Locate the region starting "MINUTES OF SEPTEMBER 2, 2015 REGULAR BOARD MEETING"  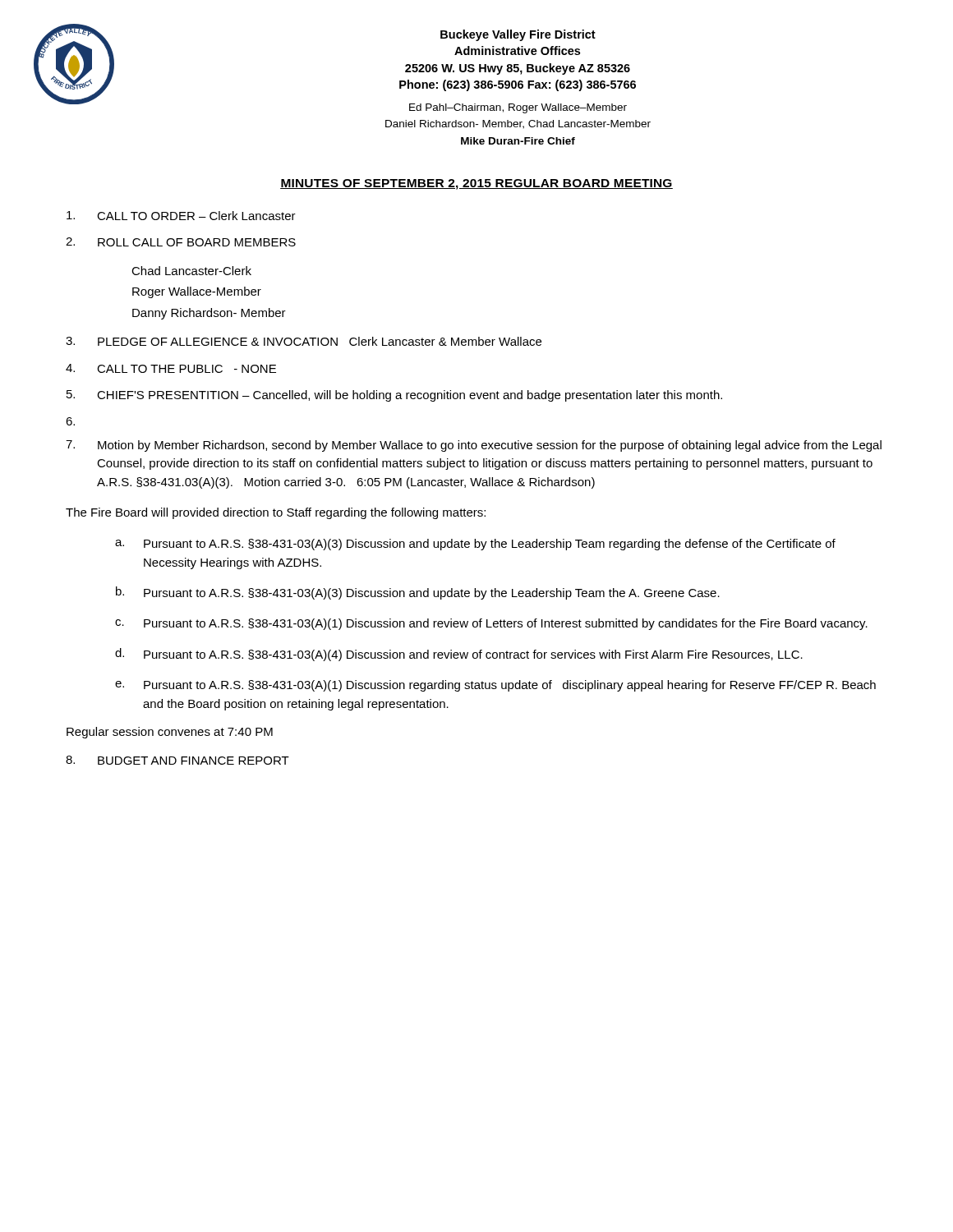[x=476, y=183]
